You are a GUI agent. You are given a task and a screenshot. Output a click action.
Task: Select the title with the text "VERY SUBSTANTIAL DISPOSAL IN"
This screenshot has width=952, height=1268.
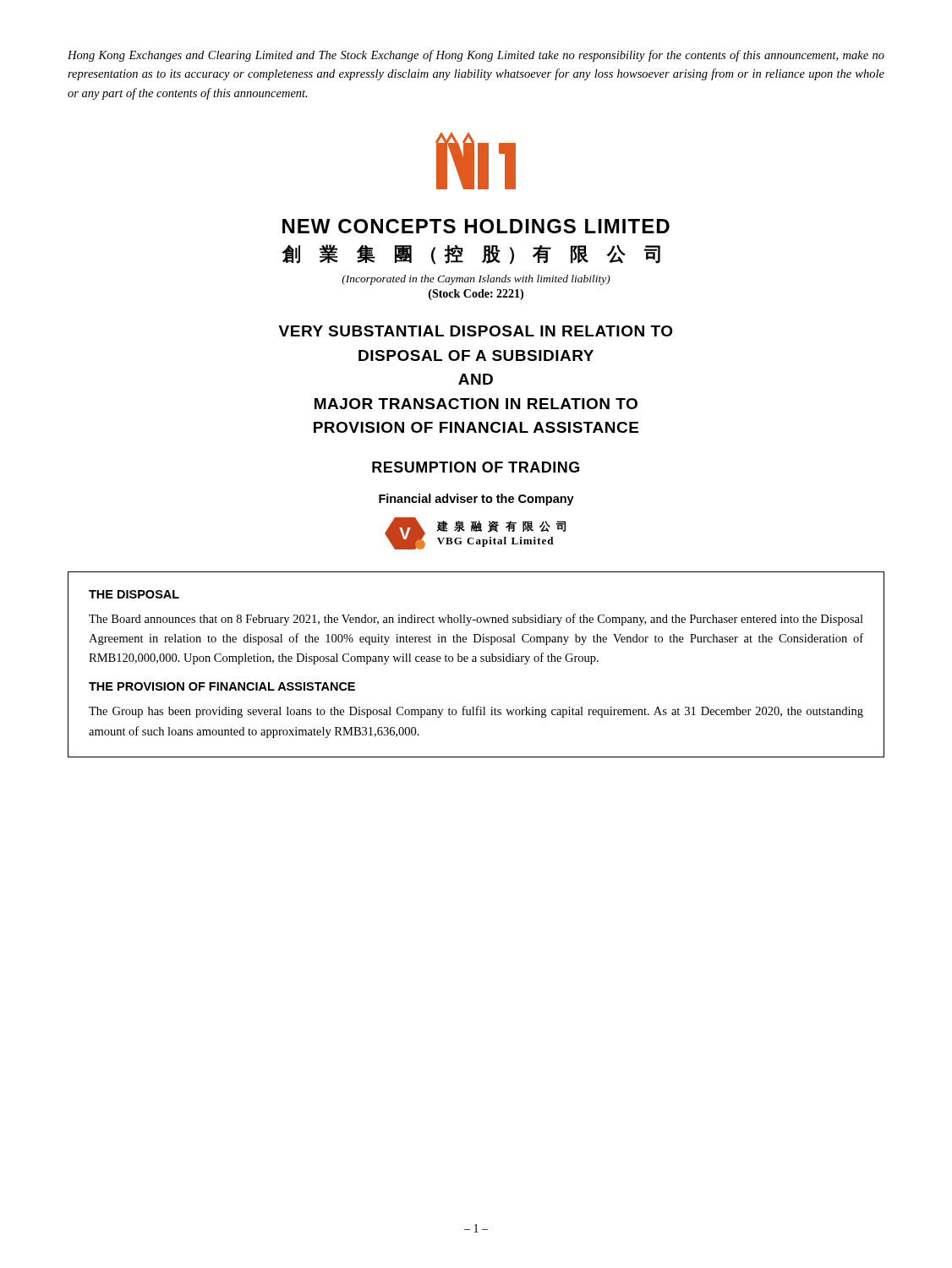[x=476, y=380]
